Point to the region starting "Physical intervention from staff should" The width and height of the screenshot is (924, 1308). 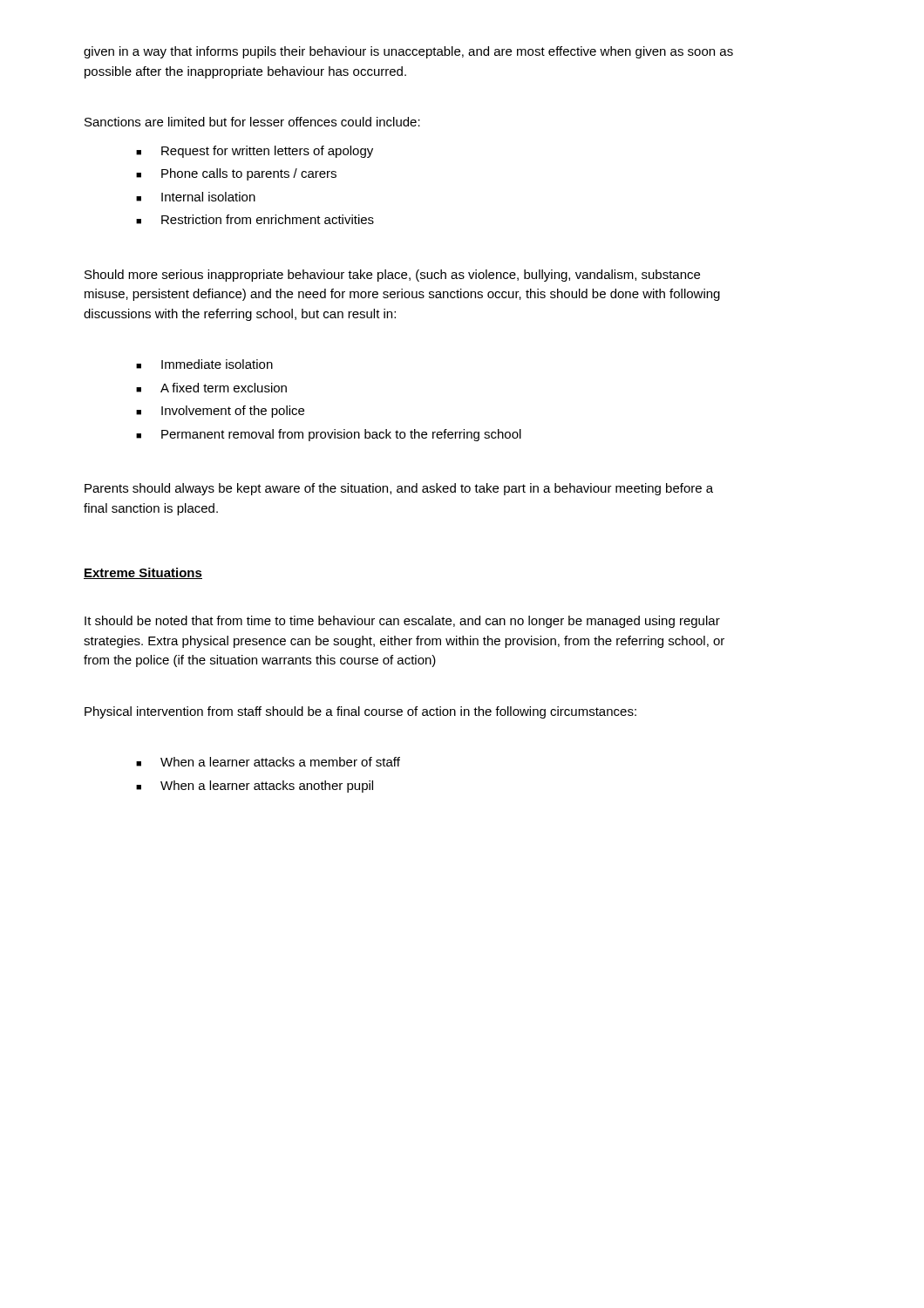(360, 711)
